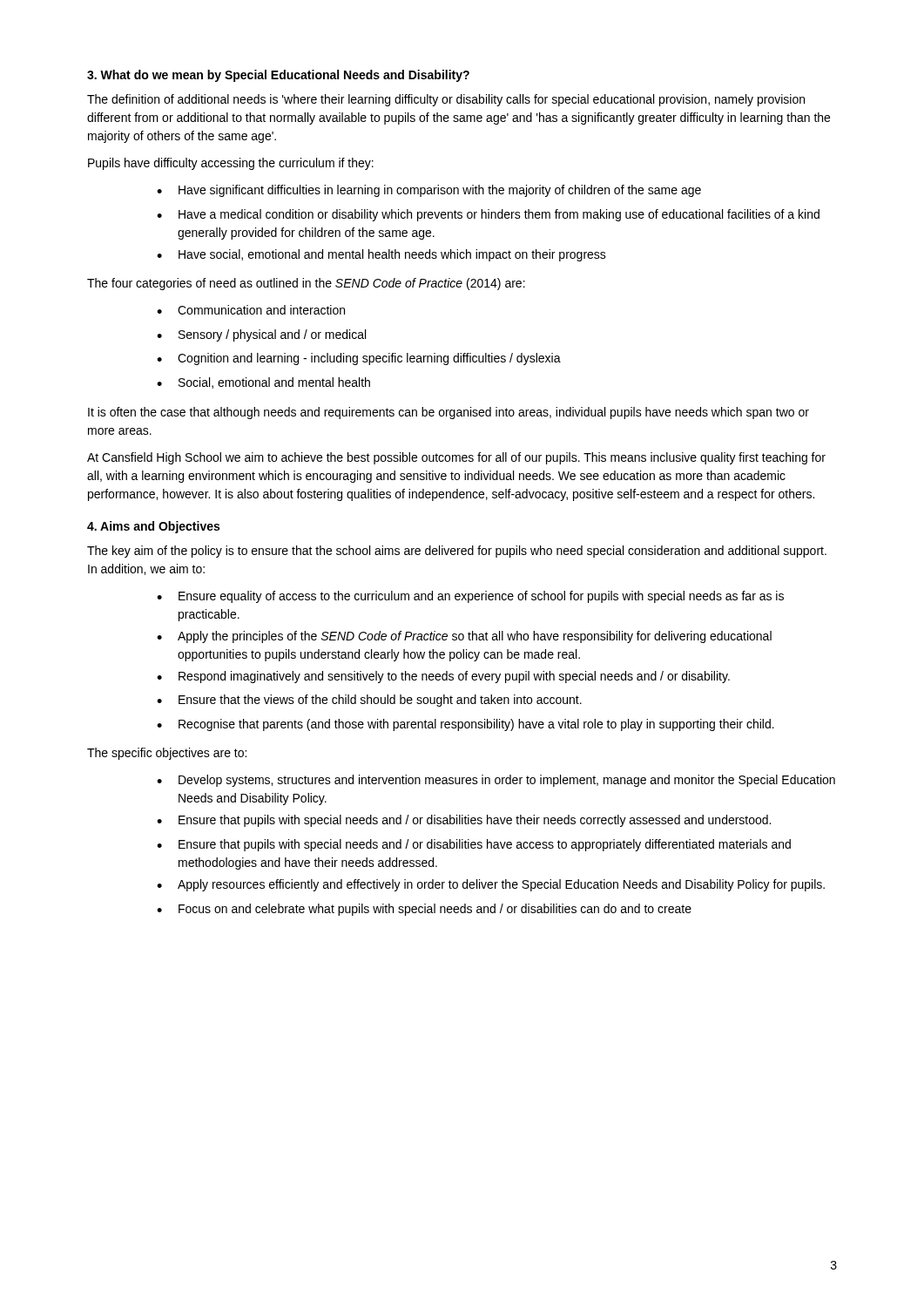Locate the block of text that opens with "The key aim of"

point(457,559)
